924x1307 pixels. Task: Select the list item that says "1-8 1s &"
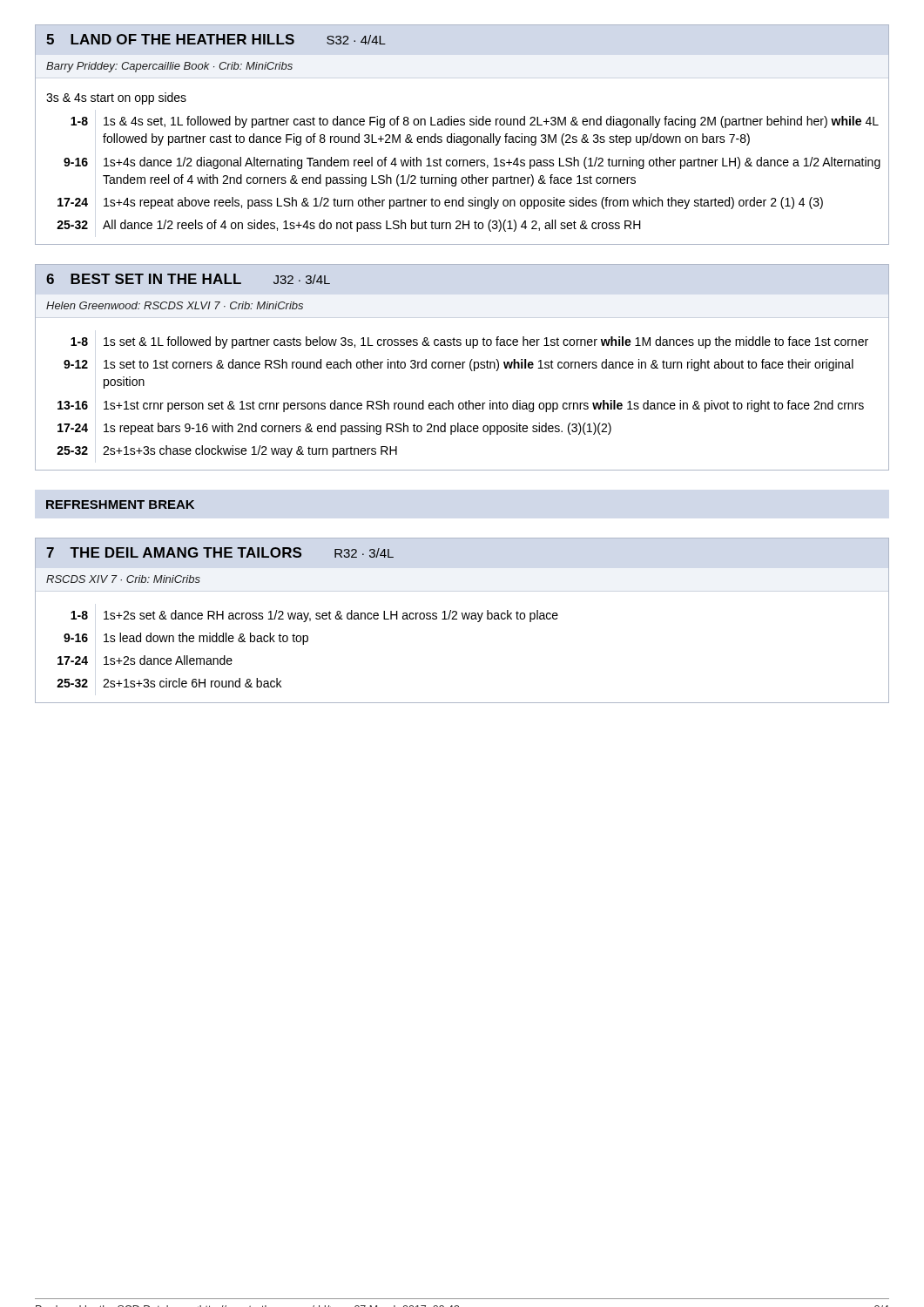click(462, 130)
